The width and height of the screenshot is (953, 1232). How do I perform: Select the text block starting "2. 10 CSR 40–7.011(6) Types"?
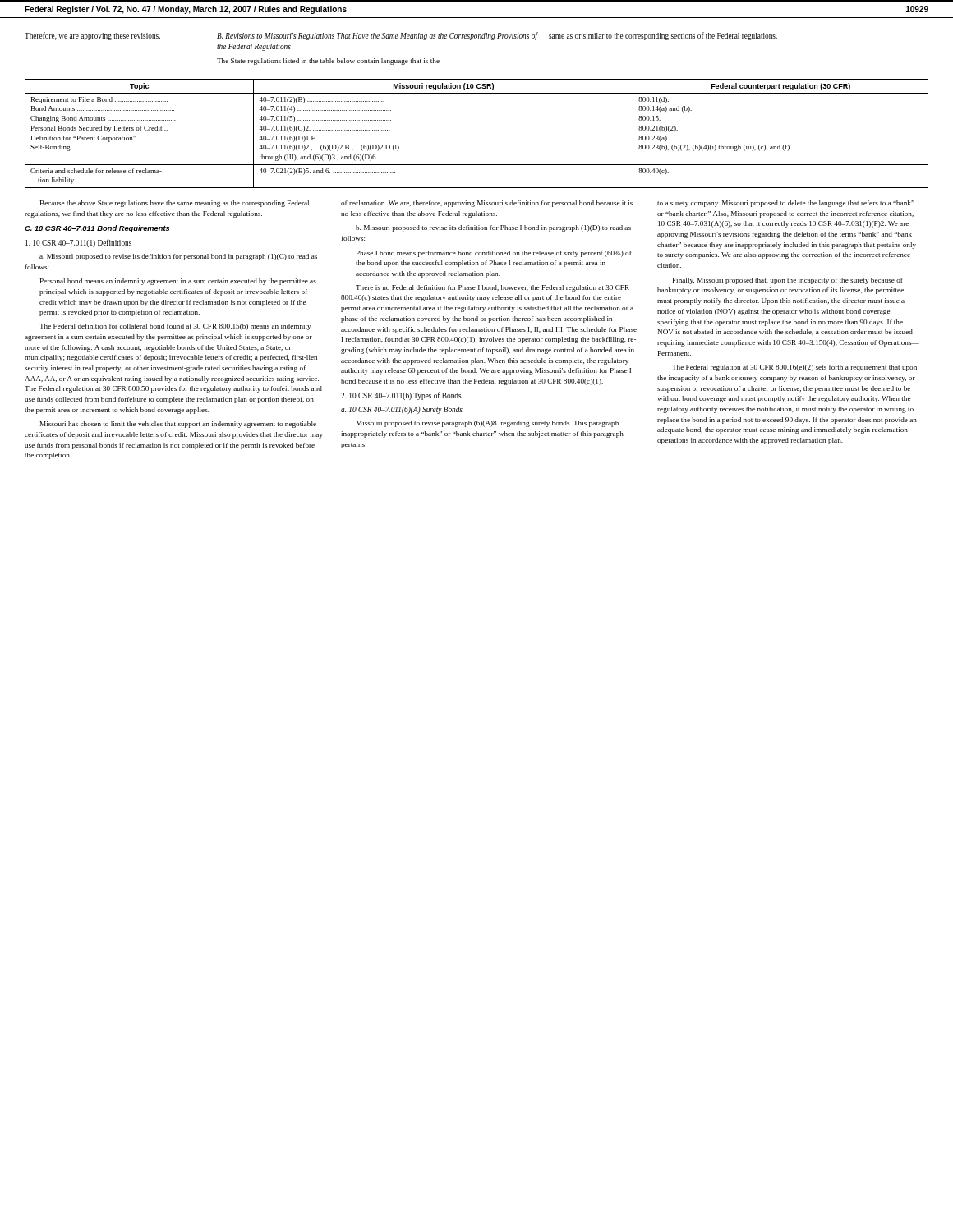(401, 396)
